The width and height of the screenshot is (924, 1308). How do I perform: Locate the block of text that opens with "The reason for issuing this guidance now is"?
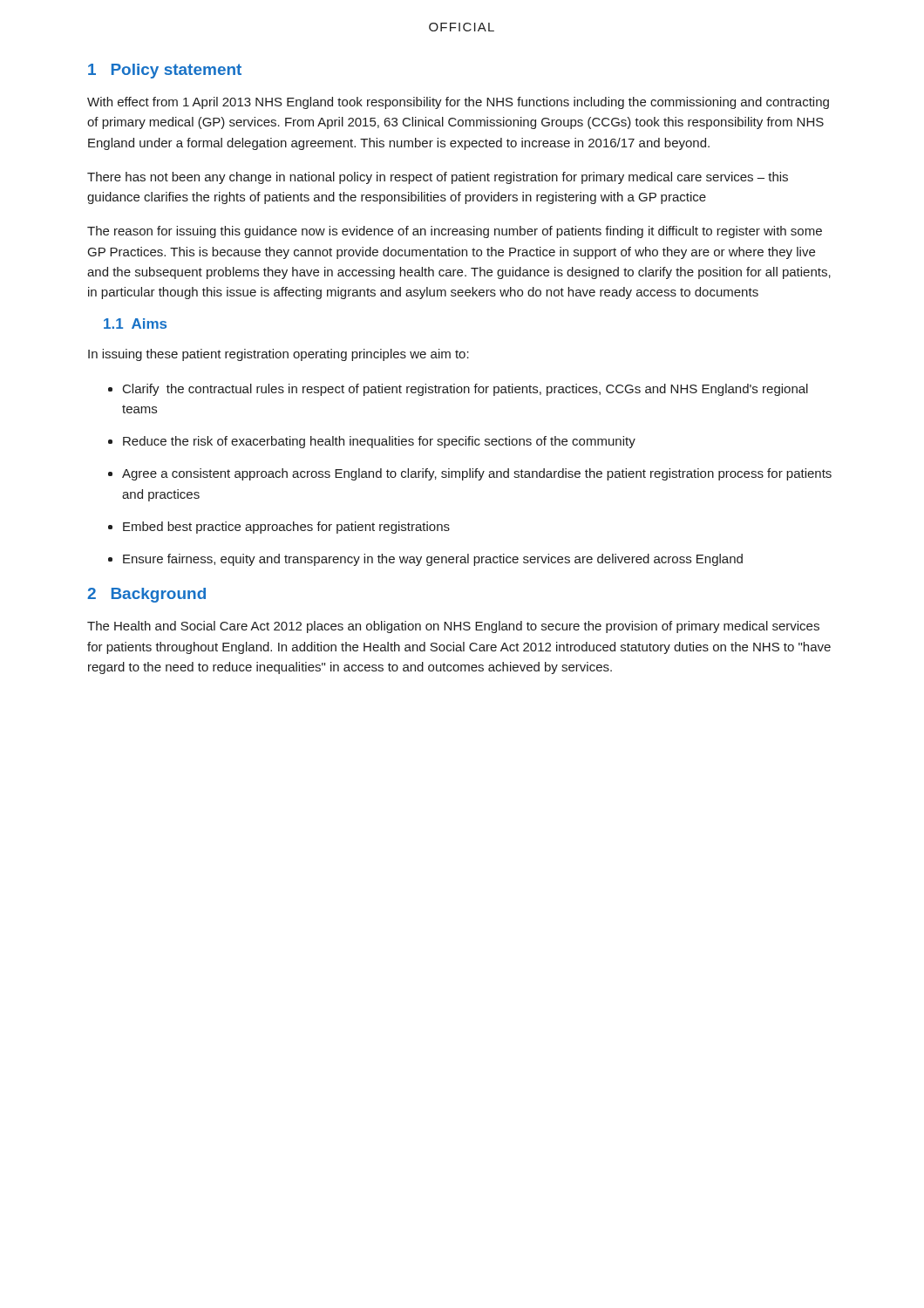coord(462,261)
